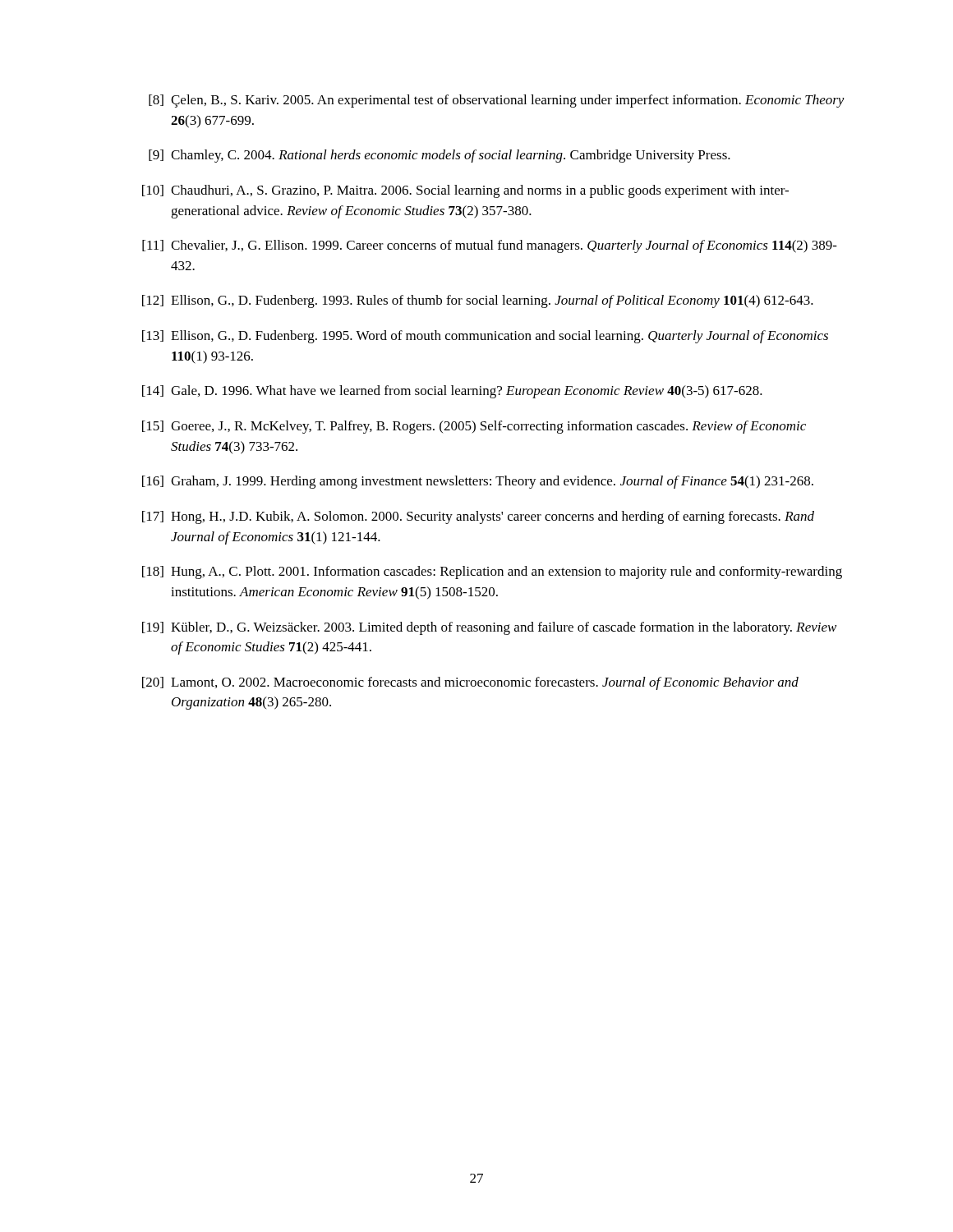Click on the list item that reads "[14] Gale, D. 1996. What"

click(485, 392)
